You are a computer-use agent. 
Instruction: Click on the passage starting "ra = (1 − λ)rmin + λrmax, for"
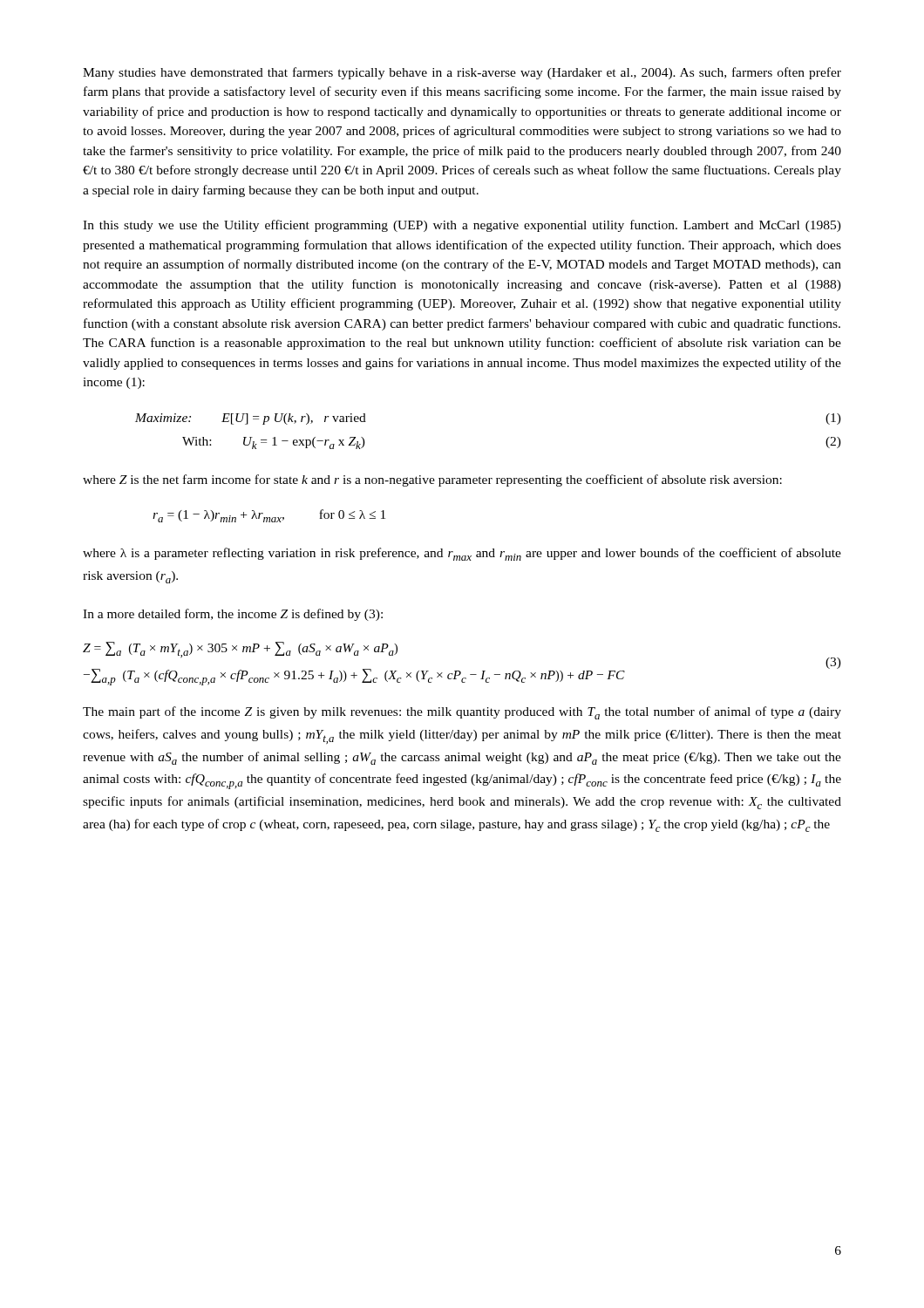[x=269, y=516]
